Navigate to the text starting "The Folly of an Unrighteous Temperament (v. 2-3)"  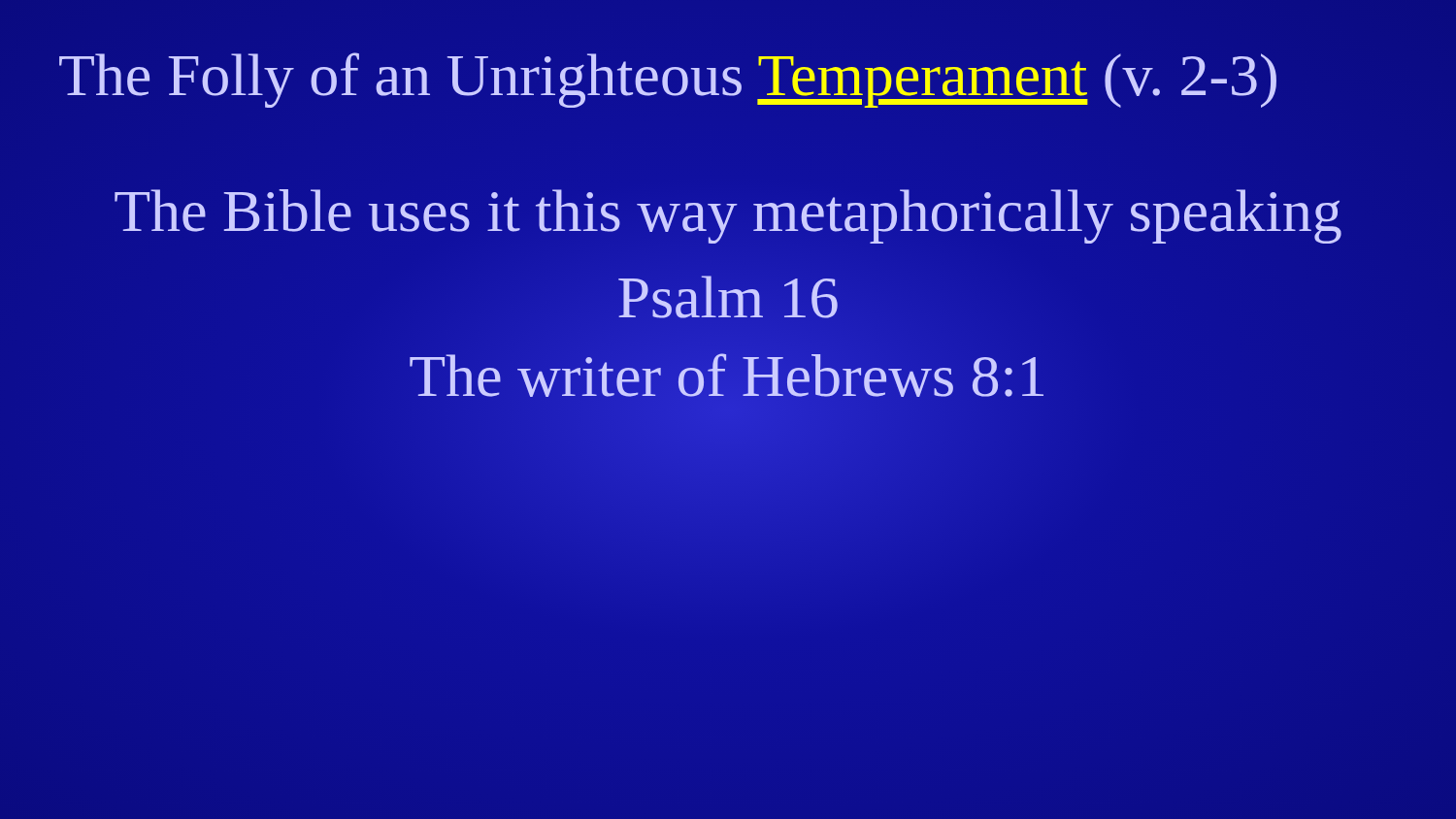(669, 75)
